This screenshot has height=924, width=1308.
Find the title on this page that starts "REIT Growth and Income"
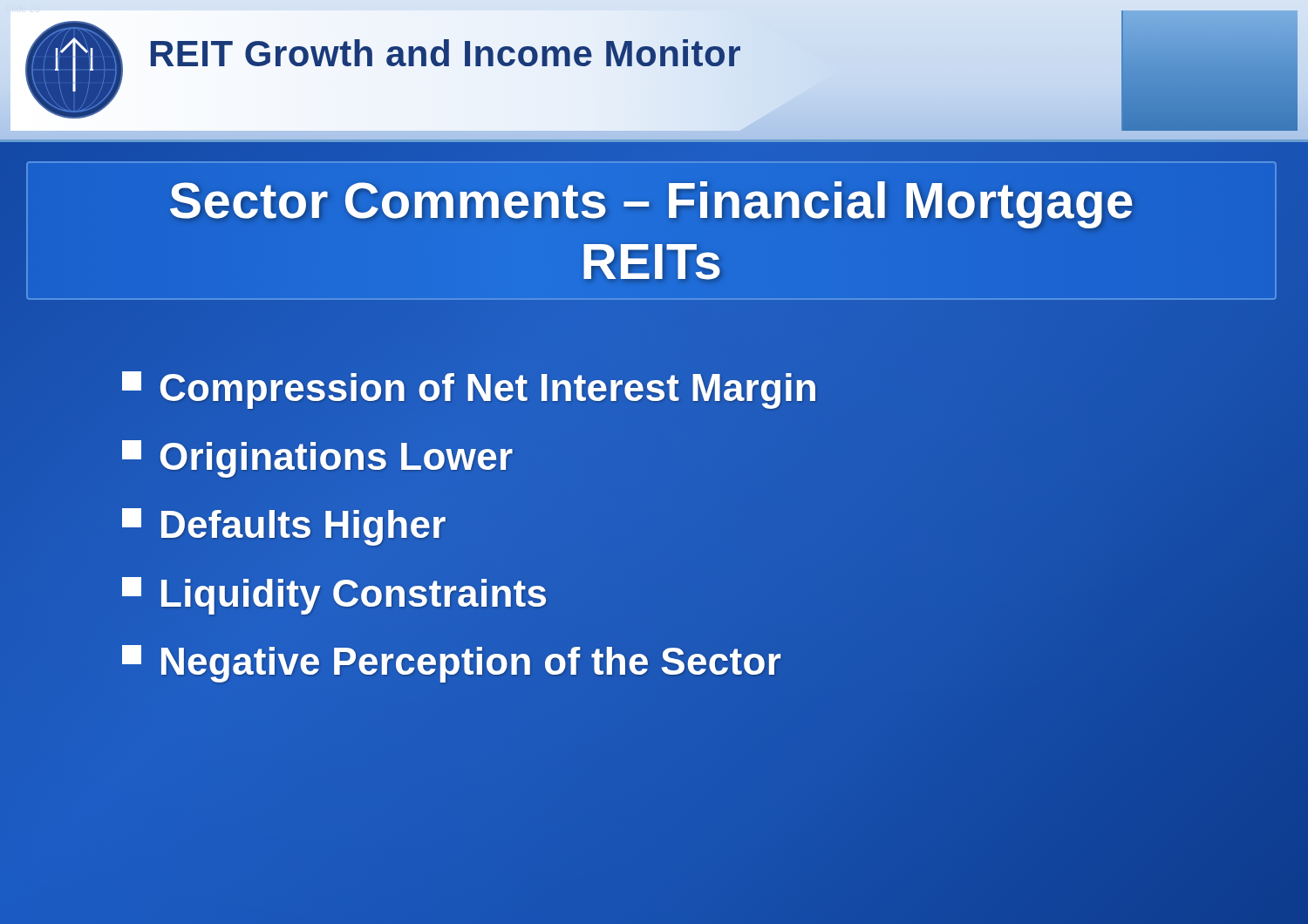pos(445,54)
